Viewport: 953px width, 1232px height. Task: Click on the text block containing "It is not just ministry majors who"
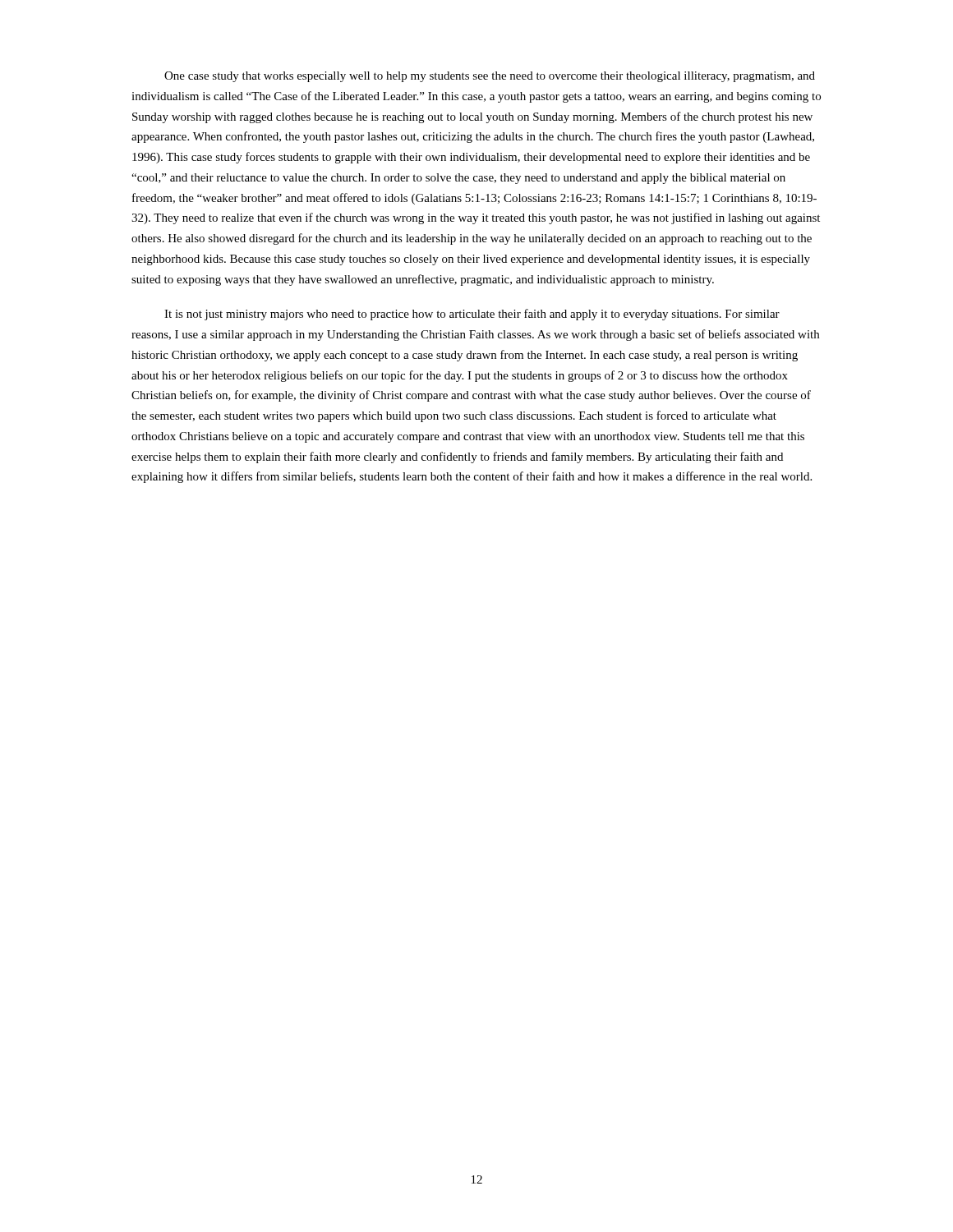[476, 396]
